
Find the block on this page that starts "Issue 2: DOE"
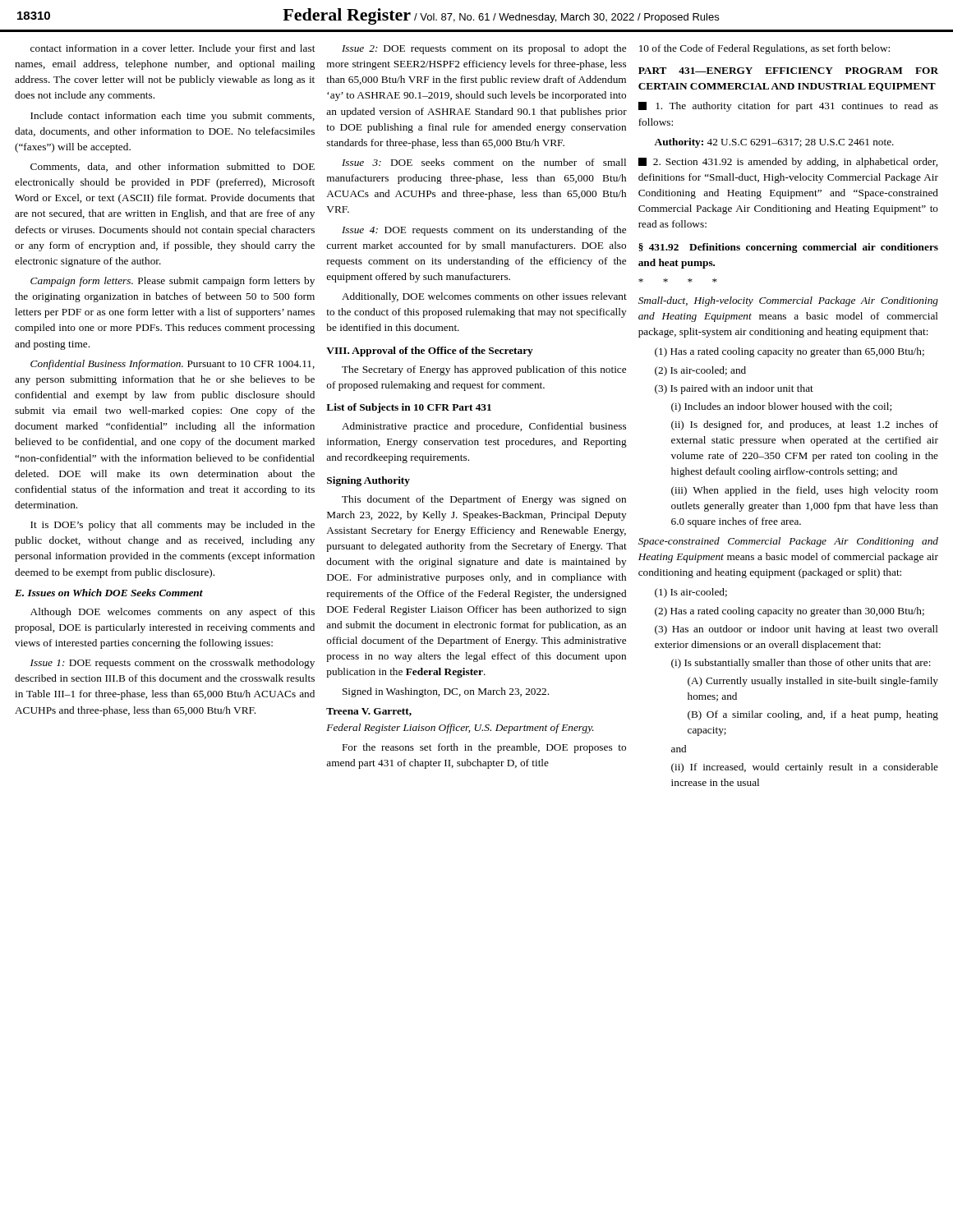click(x=476, y=188)
